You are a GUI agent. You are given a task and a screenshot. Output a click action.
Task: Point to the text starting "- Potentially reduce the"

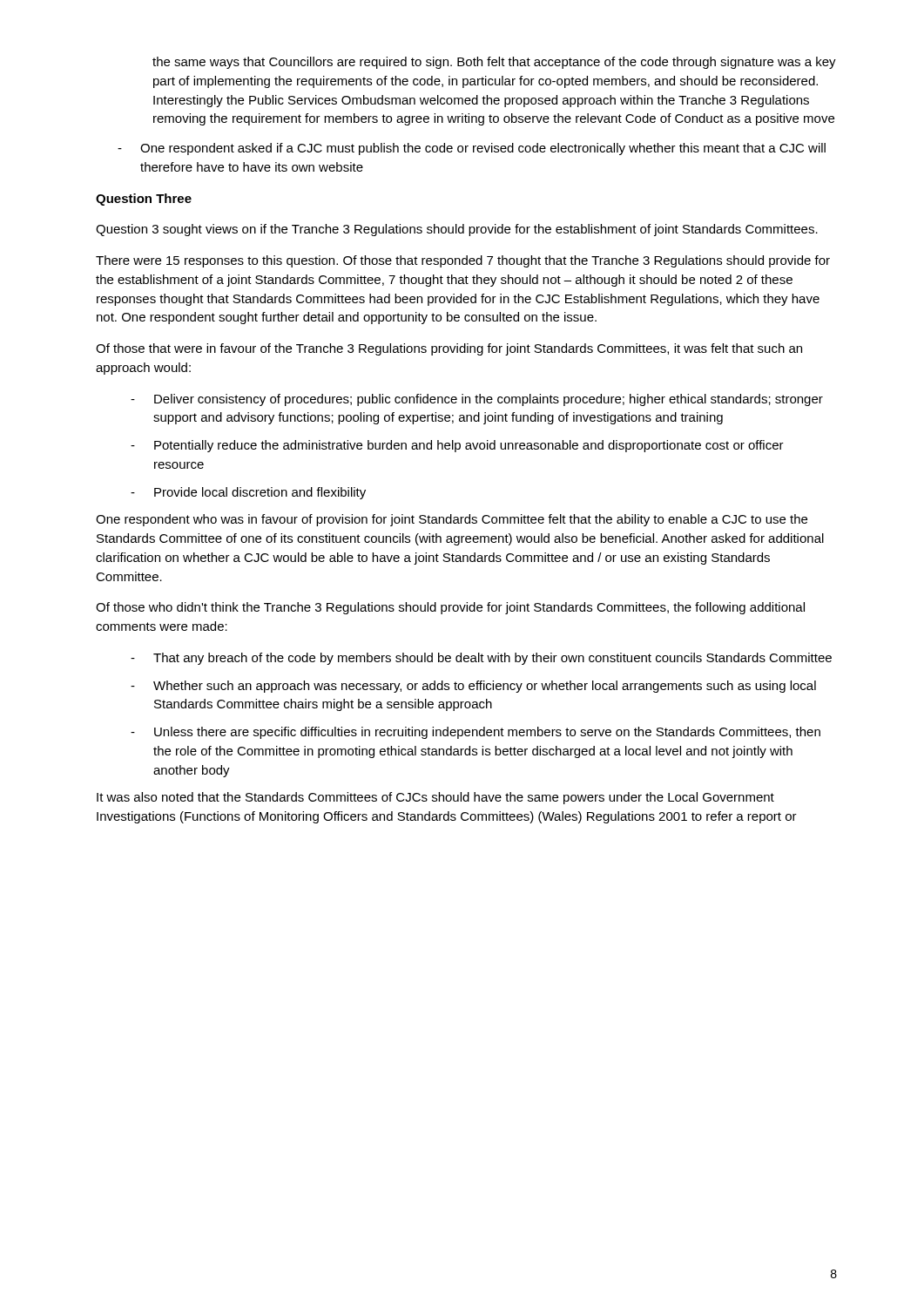click(484, 455)
